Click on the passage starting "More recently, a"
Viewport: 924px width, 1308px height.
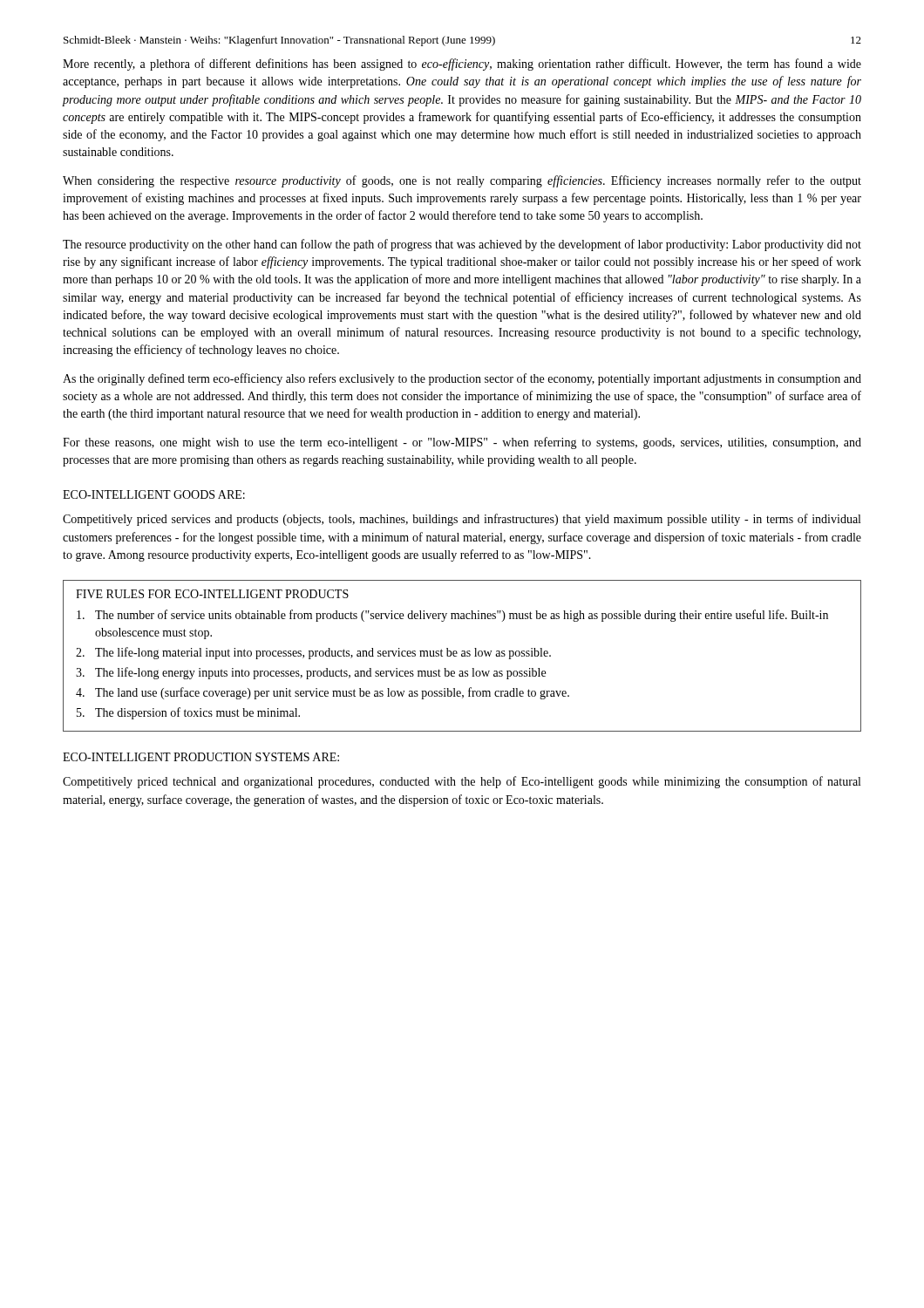462,108
